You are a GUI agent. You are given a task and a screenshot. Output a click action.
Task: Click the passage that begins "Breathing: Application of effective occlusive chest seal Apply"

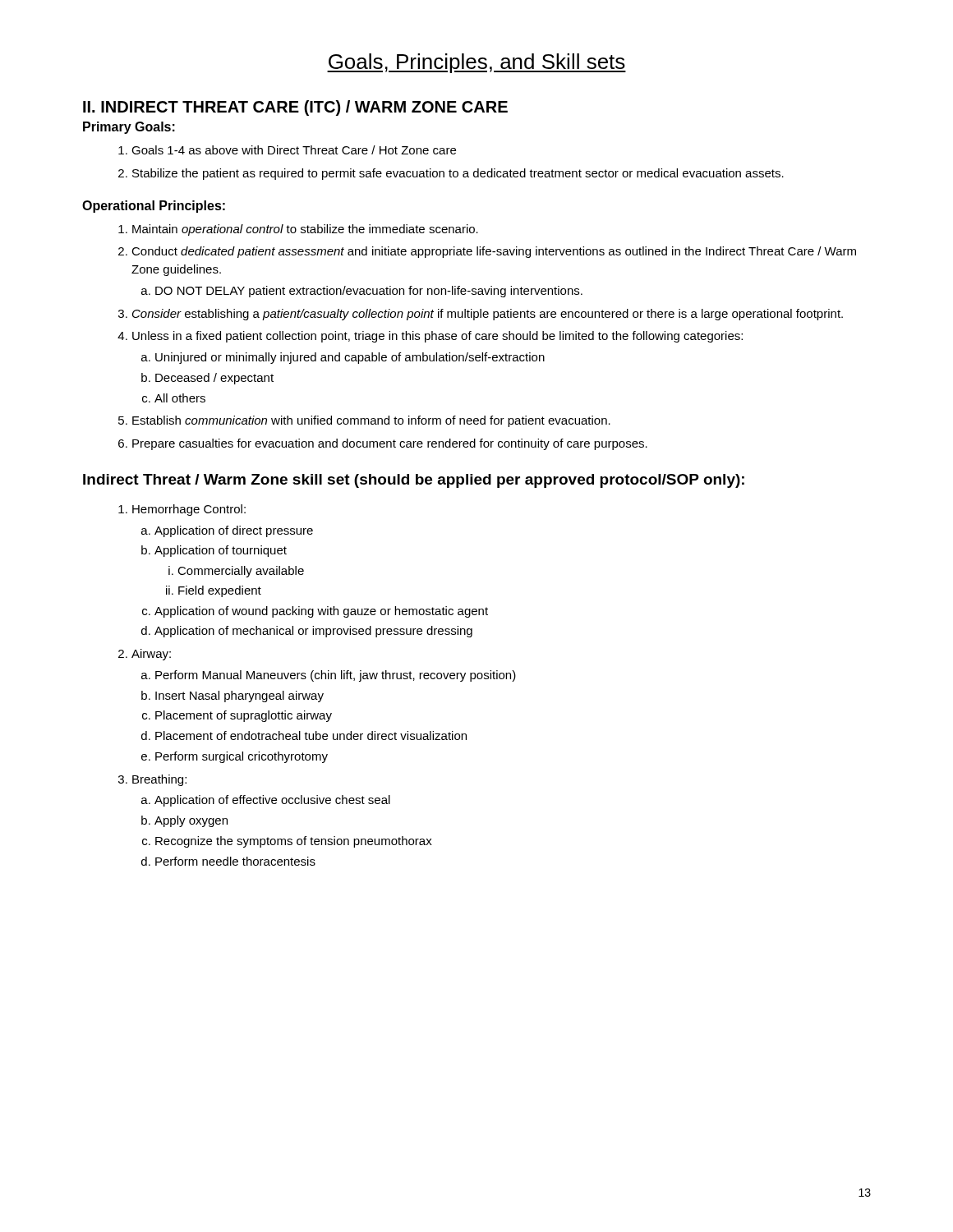pos(159,780)
